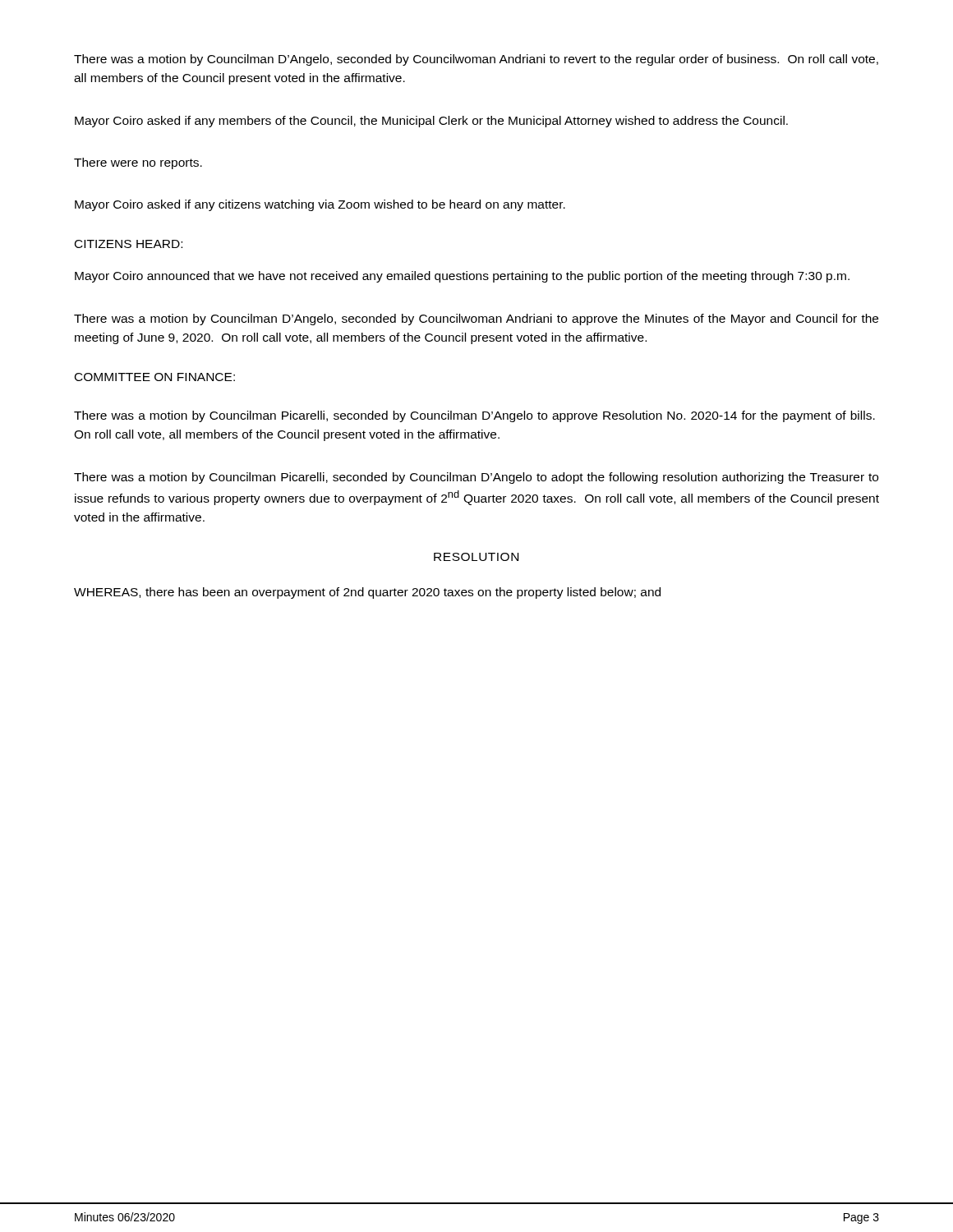
Task: Select the text block that says "WHEREAS, there has been"
Action: [x=368, y=592]
